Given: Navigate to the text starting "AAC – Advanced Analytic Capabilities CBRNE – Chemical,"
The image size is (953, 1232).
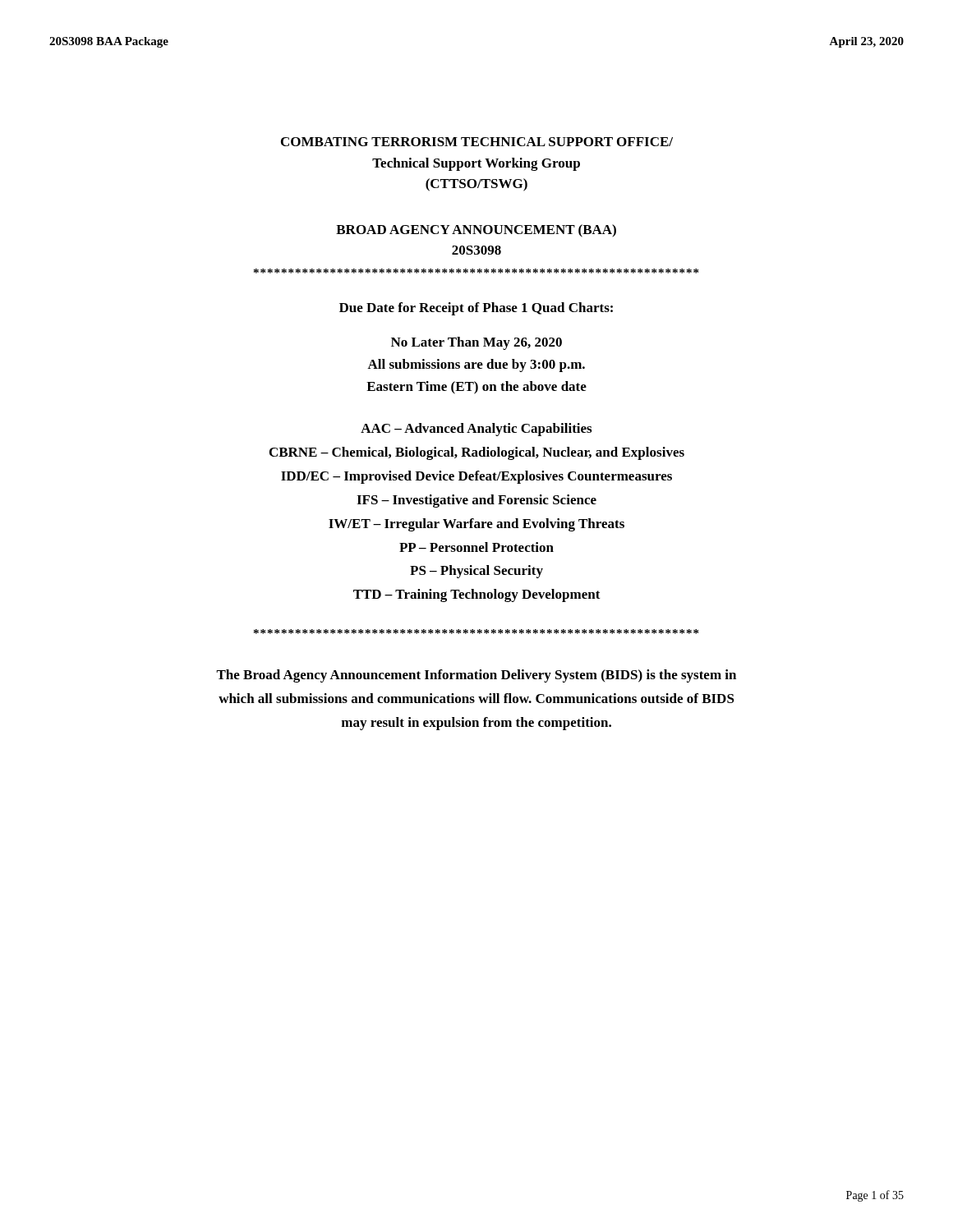Looking at the screenshot, I should [476, 512].
